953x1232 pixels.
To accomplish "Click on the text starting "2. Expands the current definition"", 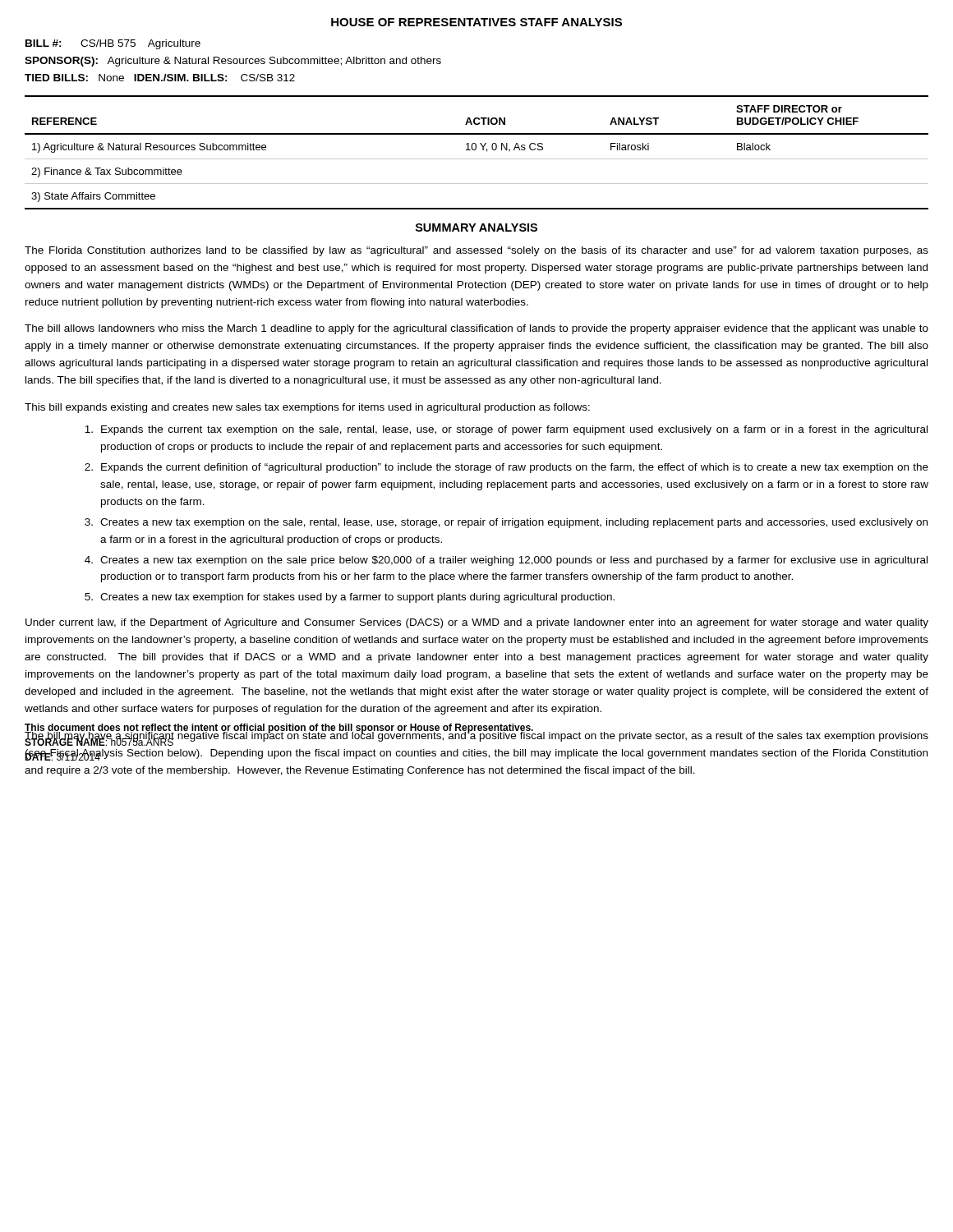I will coord(497,485).
